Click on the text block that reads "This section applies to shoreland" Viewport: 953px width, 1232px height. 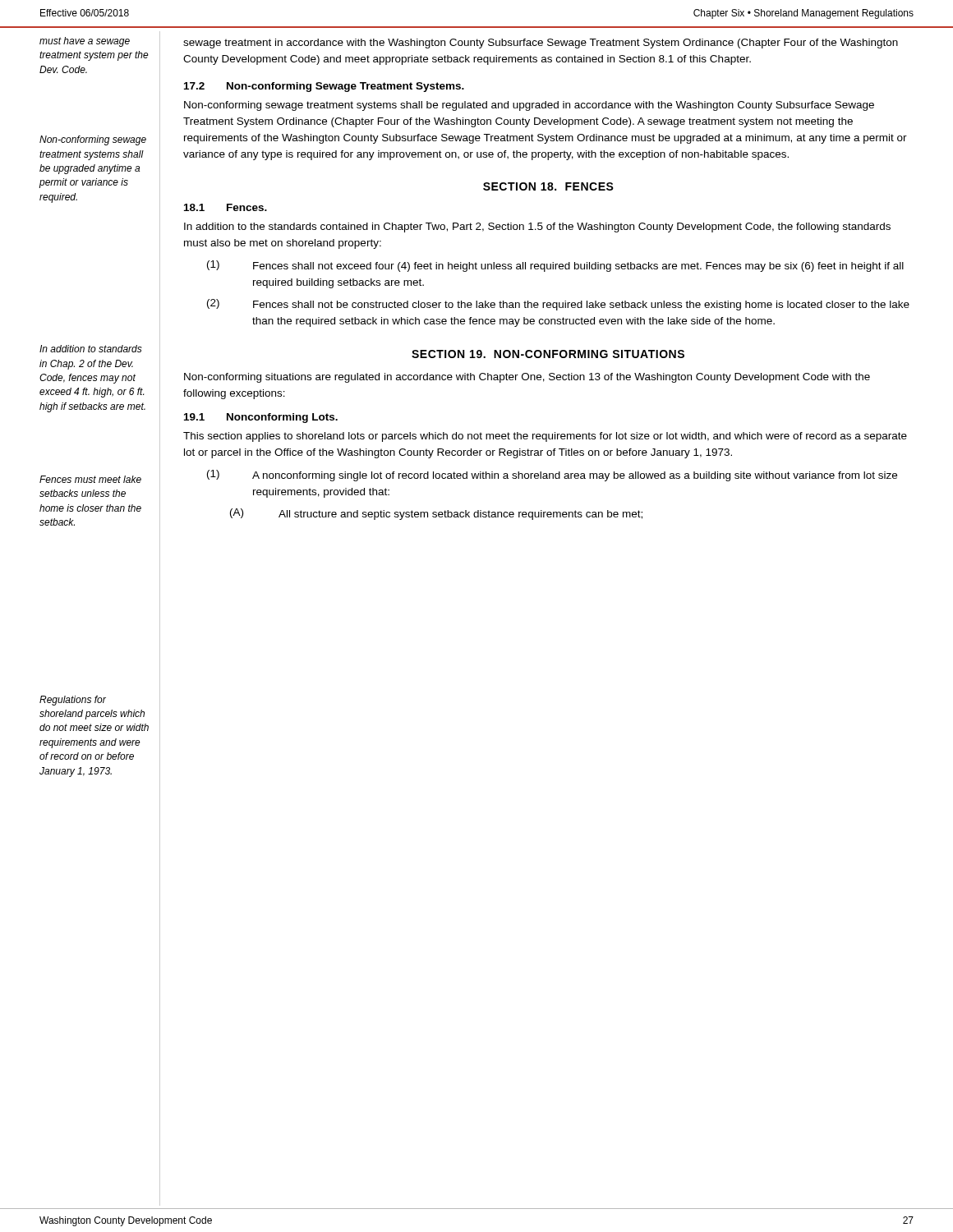point(545,444)
